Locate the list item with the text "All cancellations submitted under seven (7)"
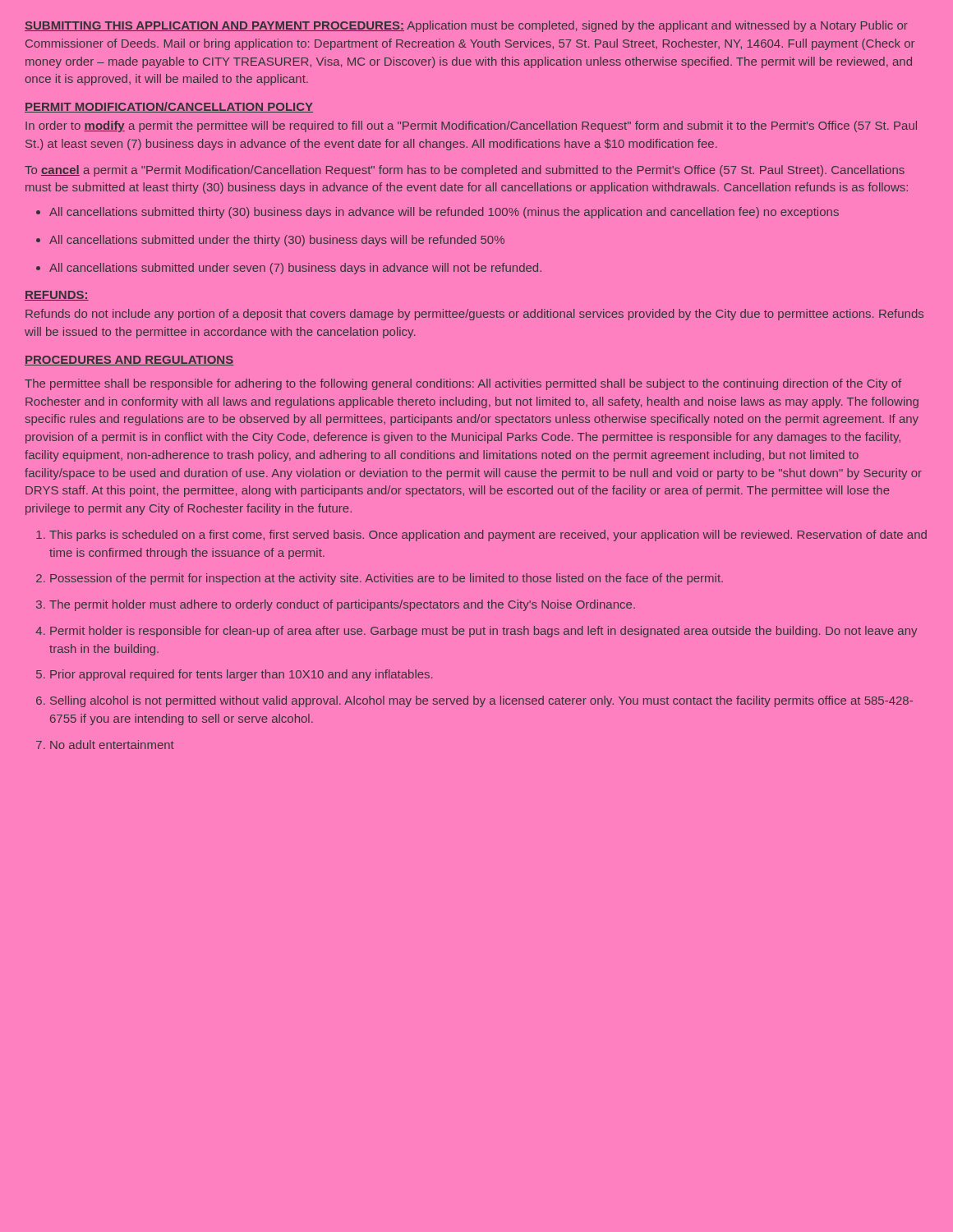 (x=296, y=267)
